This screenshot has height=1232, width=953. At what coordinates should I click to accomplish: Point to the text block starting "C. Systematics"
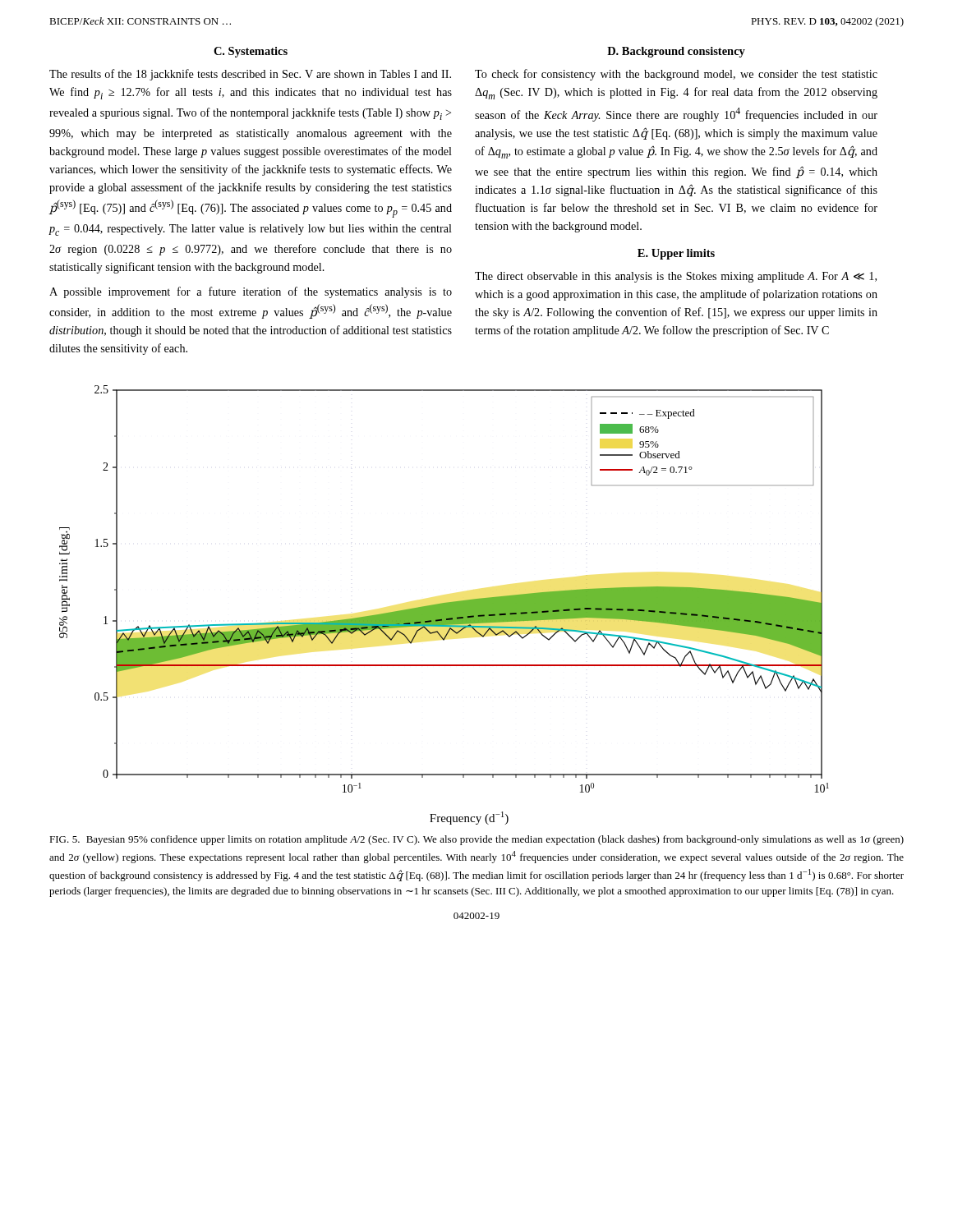point(251,51)
